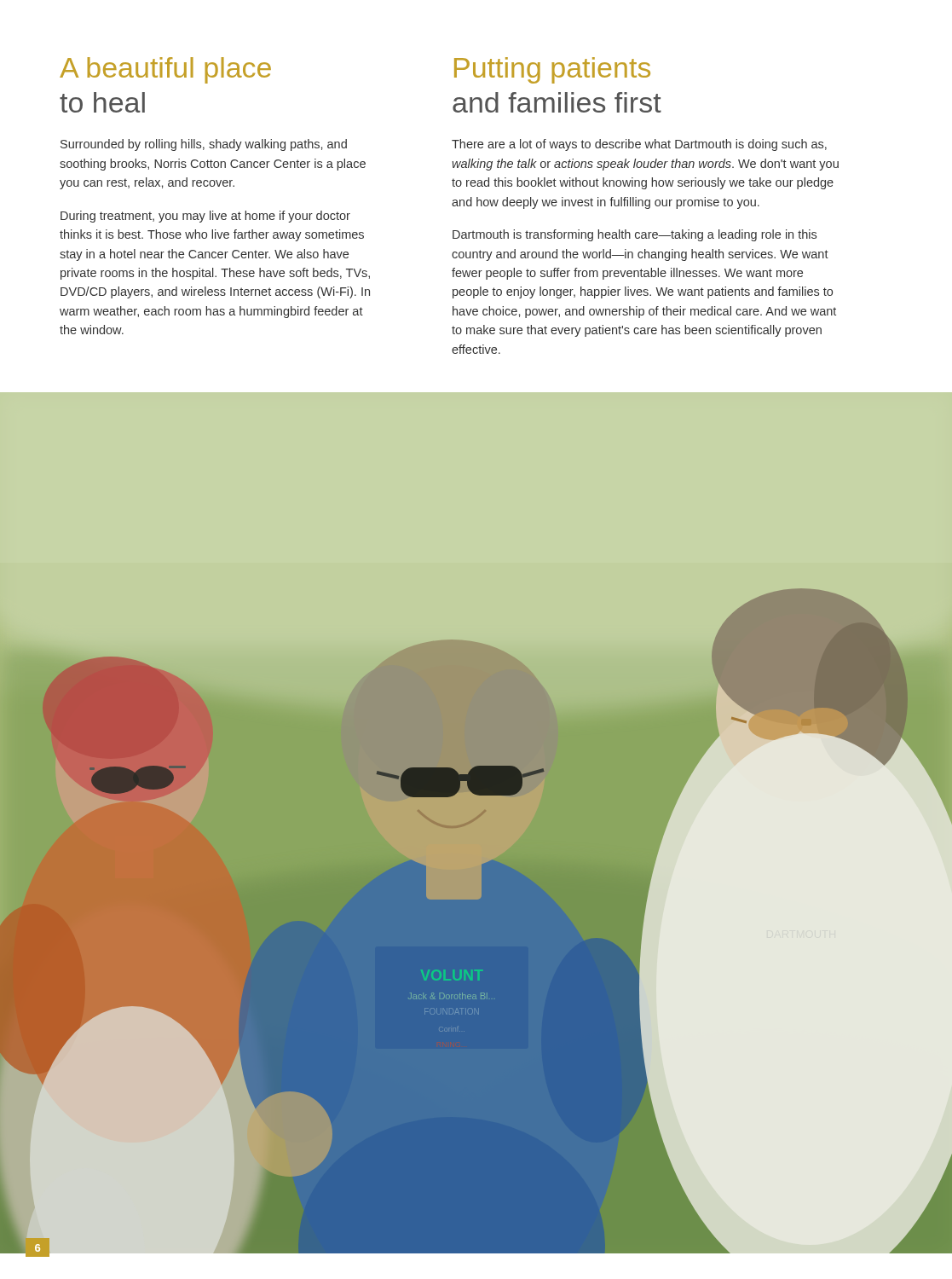Where is the title that starts "Putting patients and"?
Screen dimensions: 1279x952
point(648,85)
